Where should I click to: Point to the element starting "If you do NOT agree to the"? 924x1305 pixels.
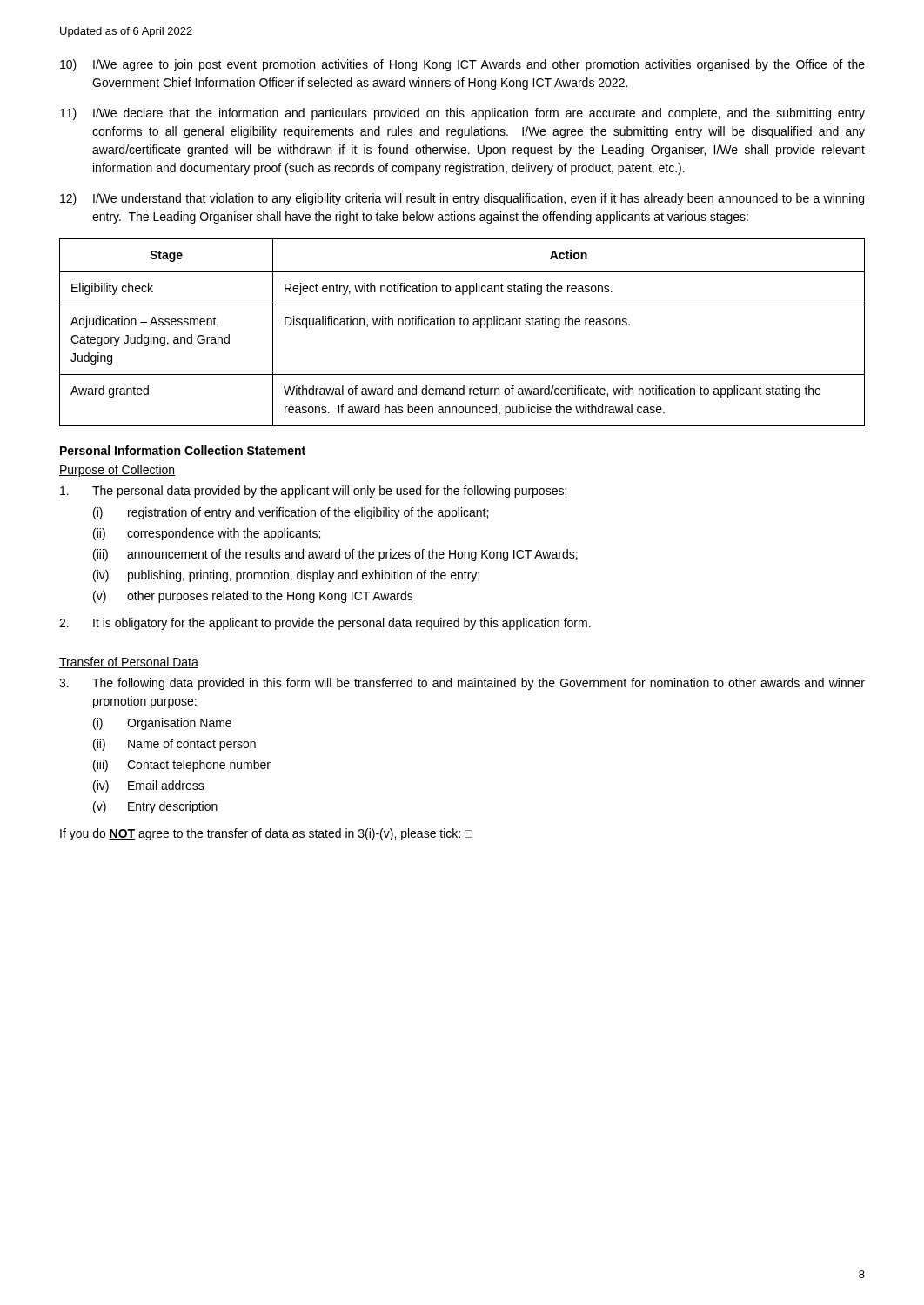click(266, 833)
